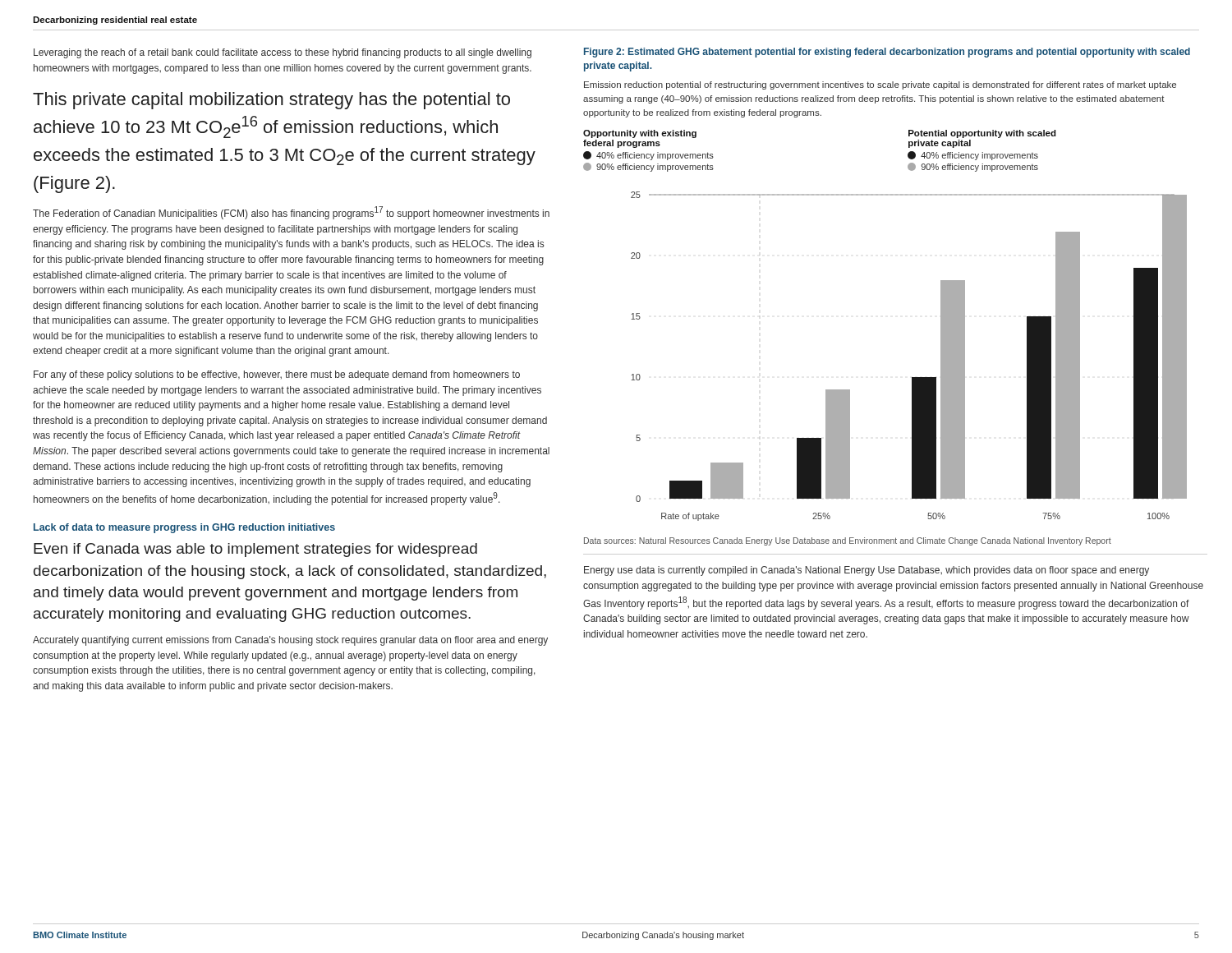The image size is (1232, 953).
Task: Where is the passage that starts "Energy use data"?
Action: click(893, 602)
